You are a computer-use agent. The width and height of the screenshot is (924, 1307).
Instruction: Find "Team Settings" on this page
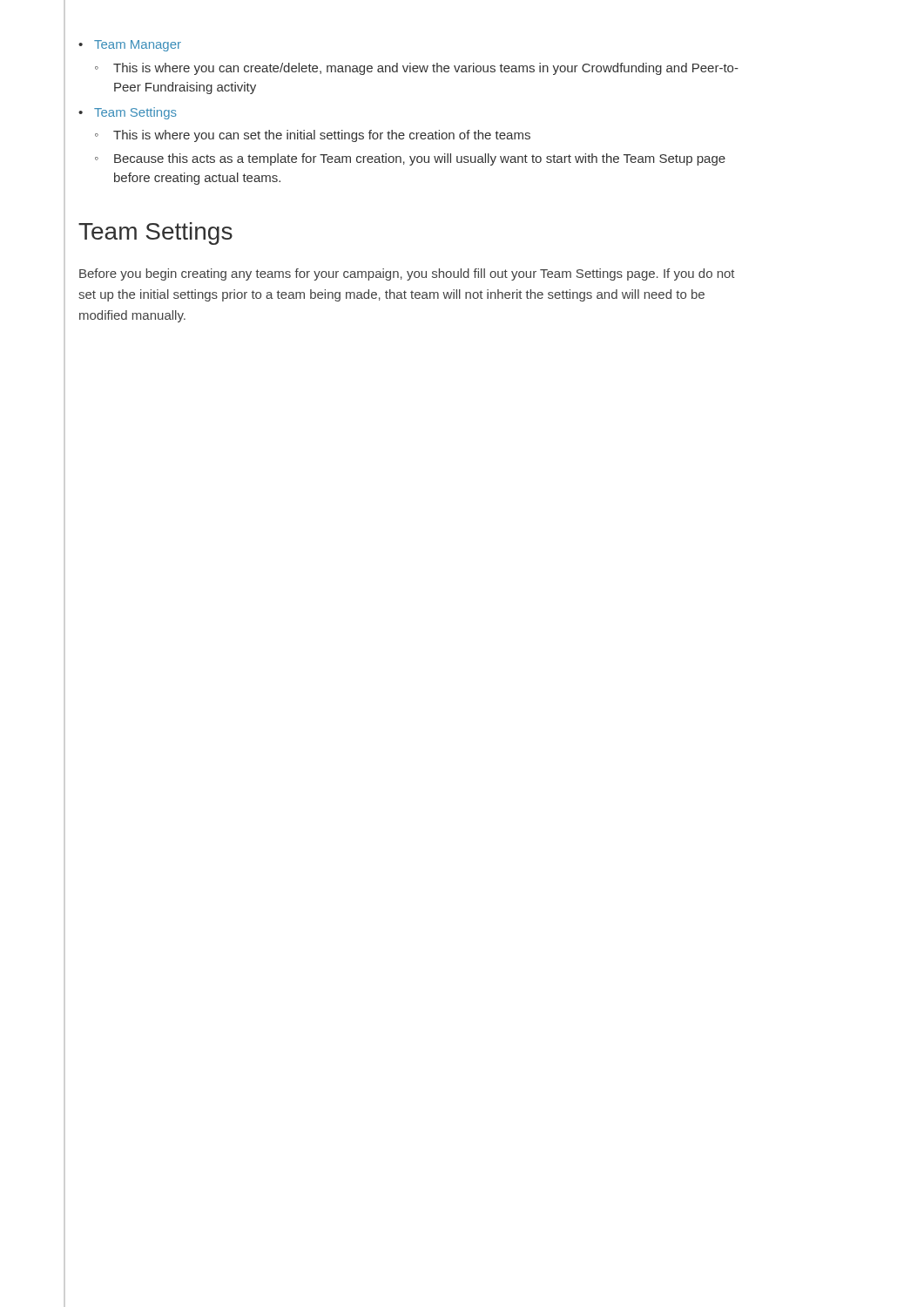tap(155, 234)
